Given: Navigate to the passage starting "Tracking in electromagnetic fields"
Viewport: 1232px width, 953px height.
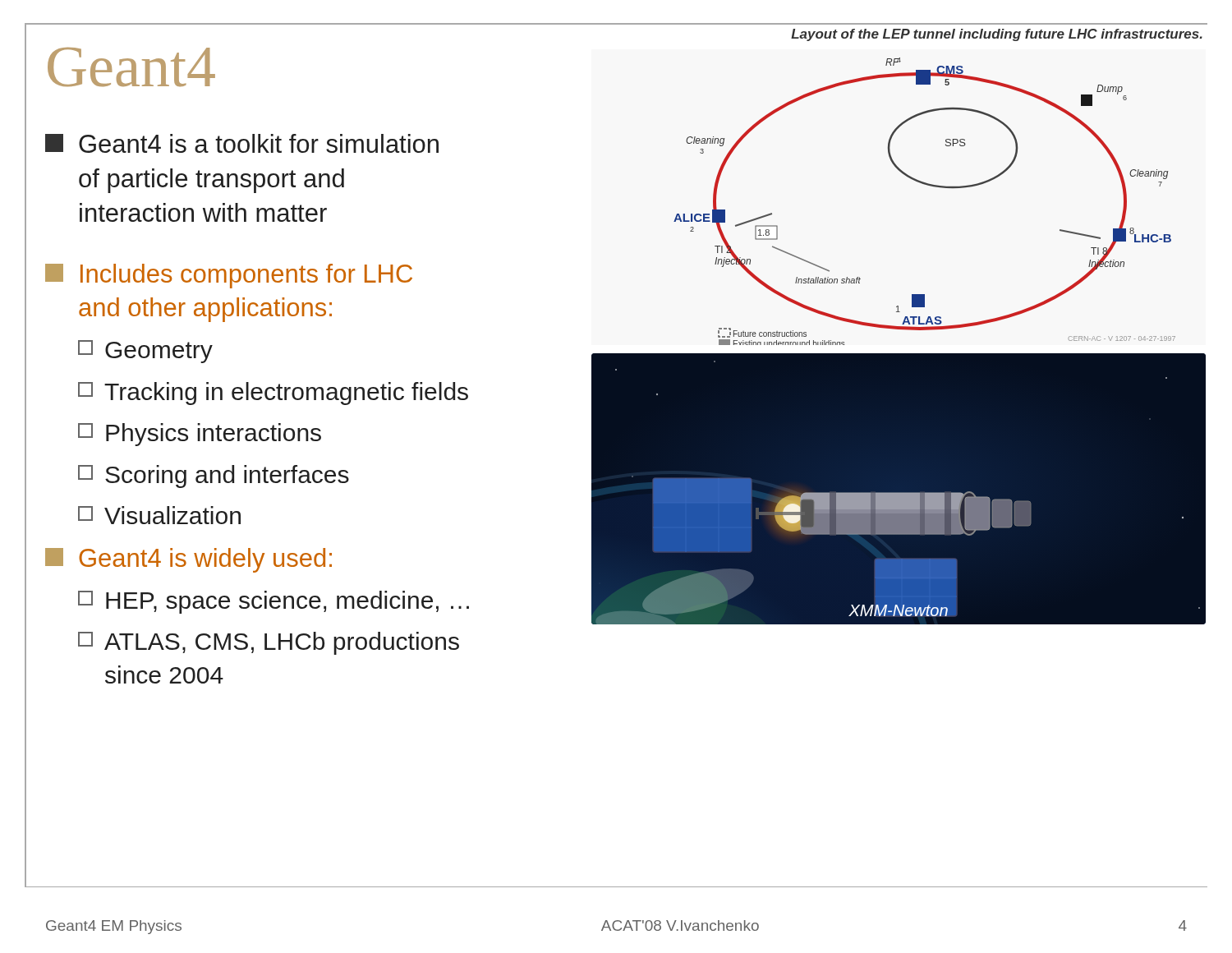Looking at the screenshot, I should (x=274, y=392).
